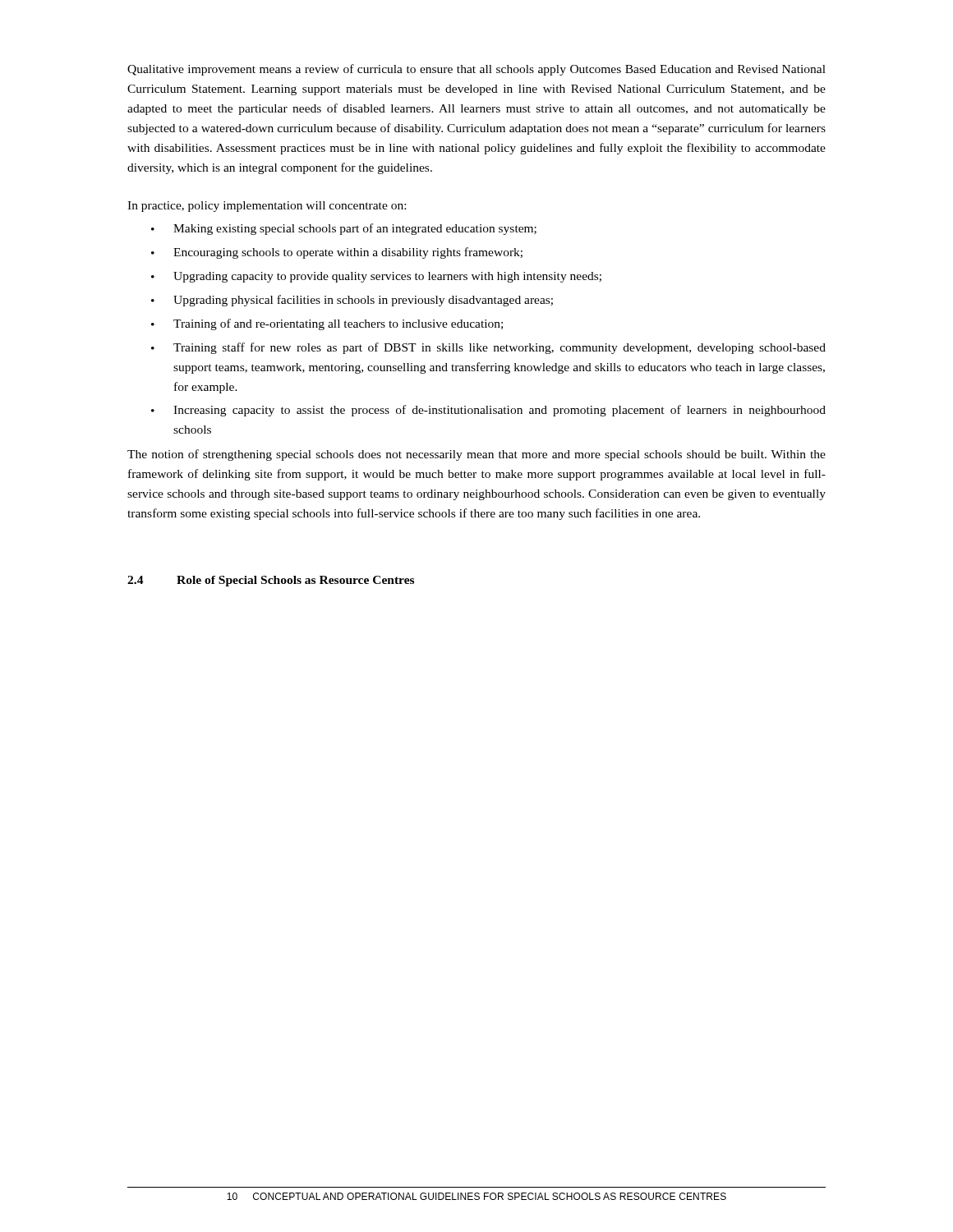
Task: Select the text block with the text "Qualitative improvement means a review of"
Action: point(476,118)
